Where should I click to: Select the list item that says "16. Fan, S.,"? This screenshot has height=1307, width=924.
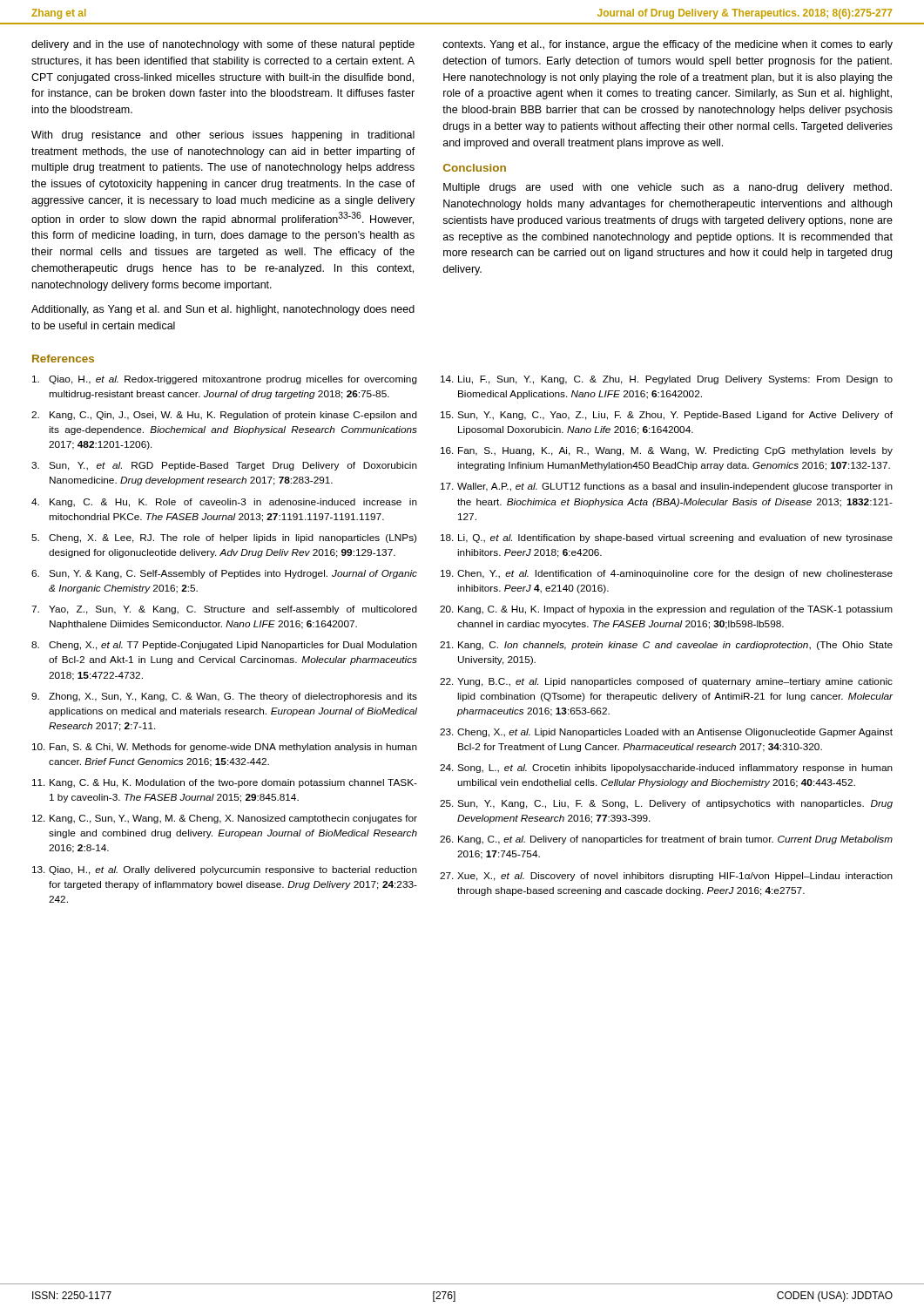coord(666,459)
